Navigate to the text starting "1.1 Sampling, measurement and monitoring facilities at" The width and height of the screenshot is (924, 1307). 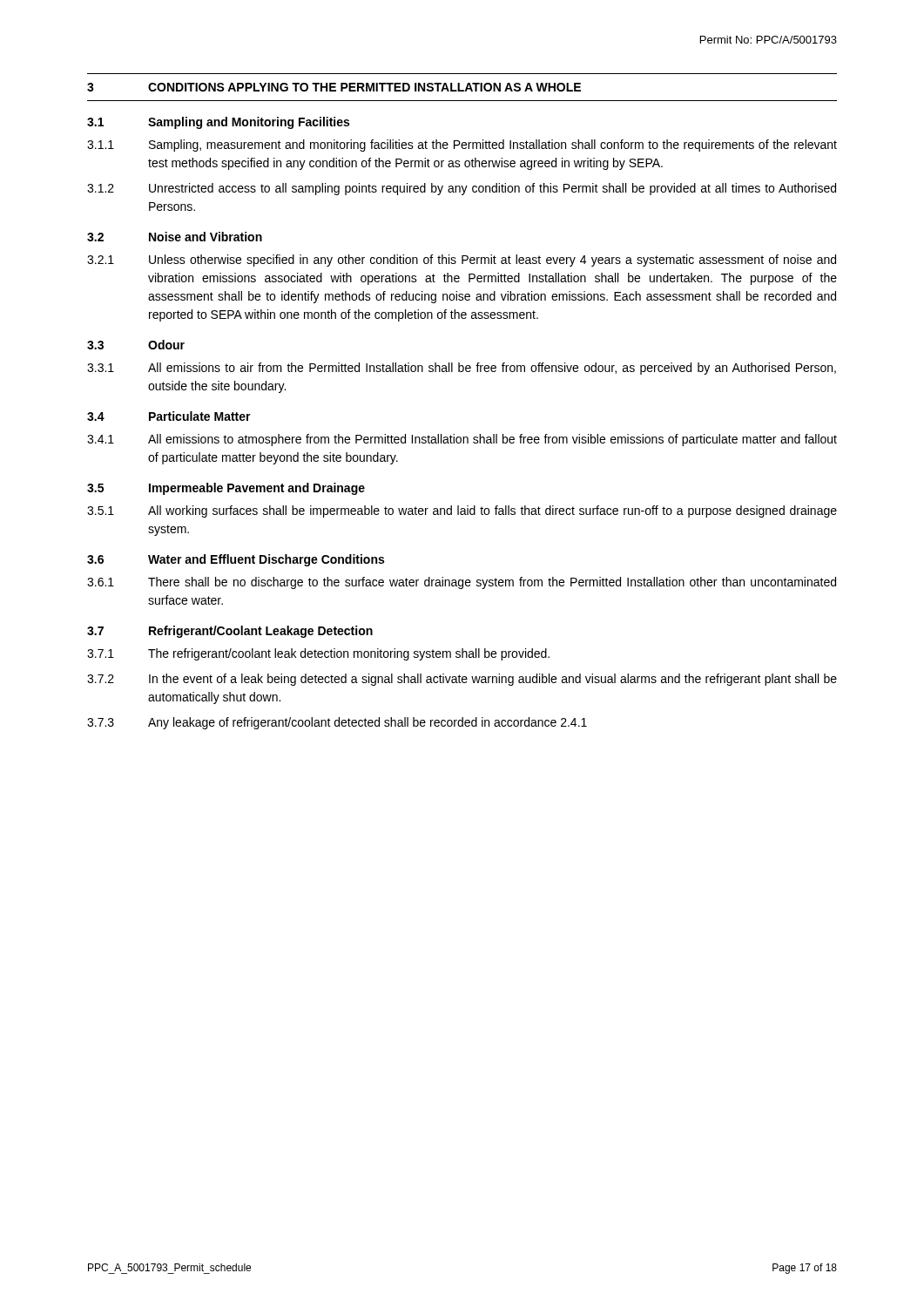462,154
